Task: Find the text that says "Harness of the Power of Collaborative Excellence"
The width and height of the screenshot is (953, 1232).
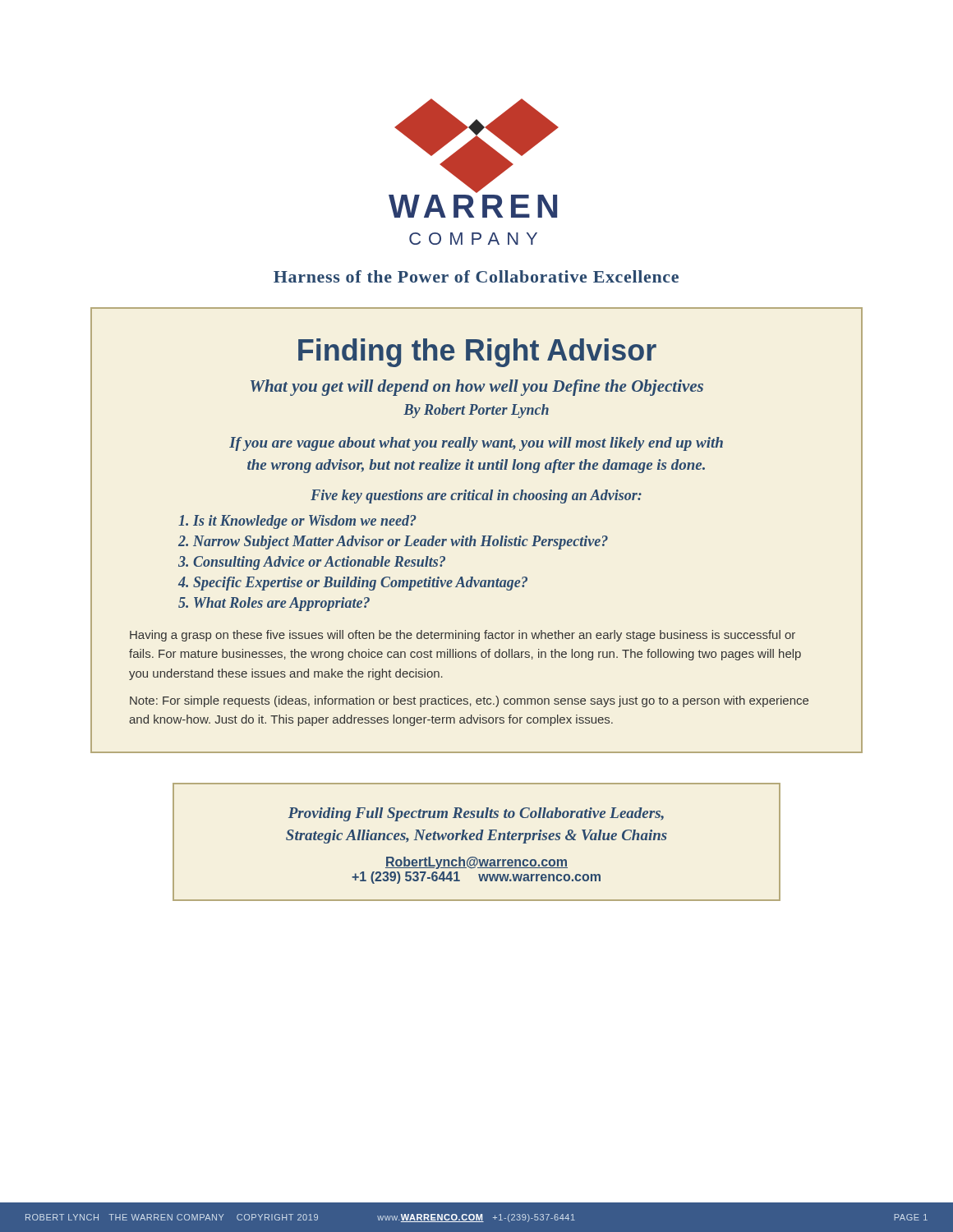Action: (476, 276)
